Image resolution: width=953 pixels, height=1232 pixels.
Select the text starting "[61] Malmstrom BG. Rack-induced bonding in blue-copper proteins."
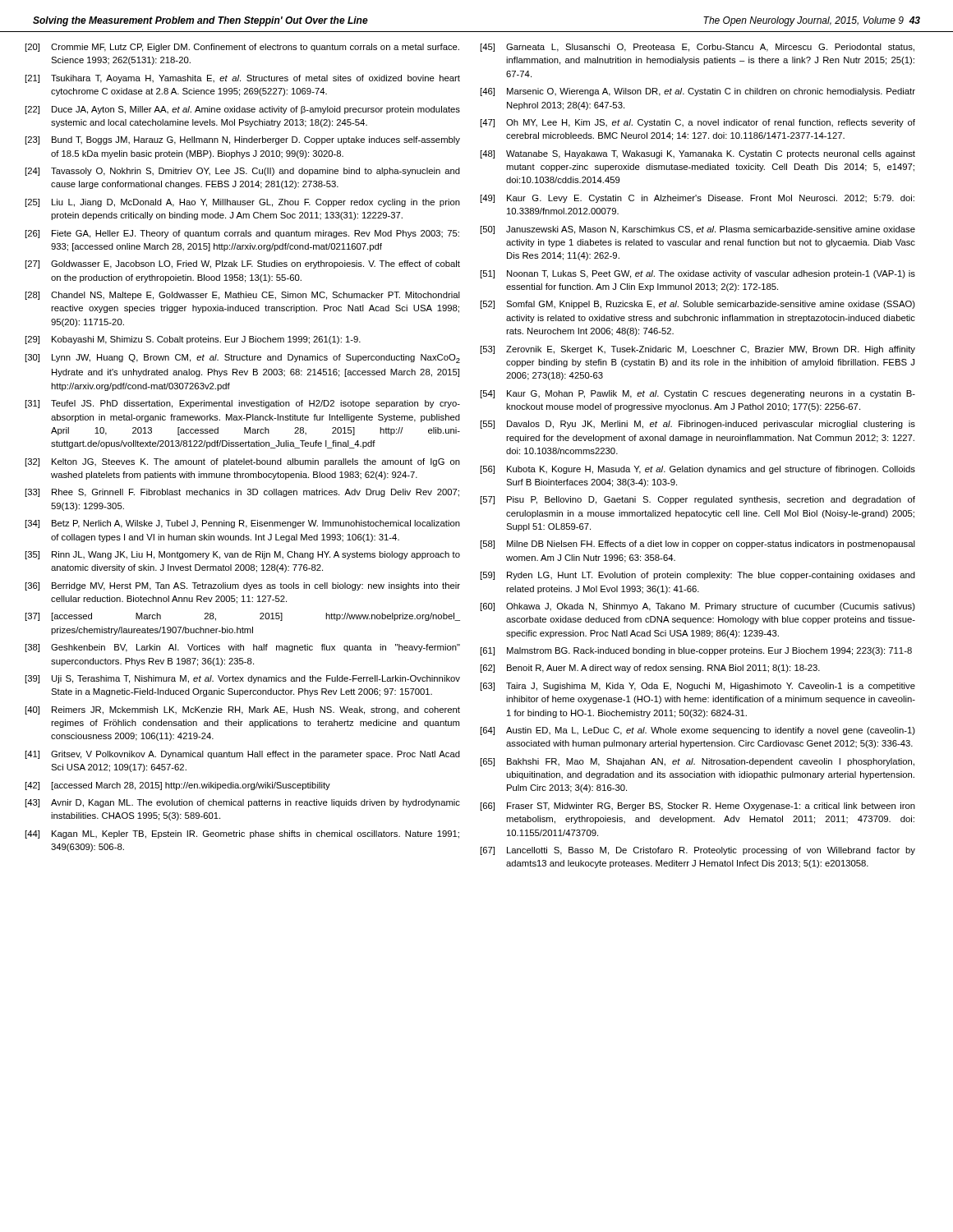click(x=697, y=651)
